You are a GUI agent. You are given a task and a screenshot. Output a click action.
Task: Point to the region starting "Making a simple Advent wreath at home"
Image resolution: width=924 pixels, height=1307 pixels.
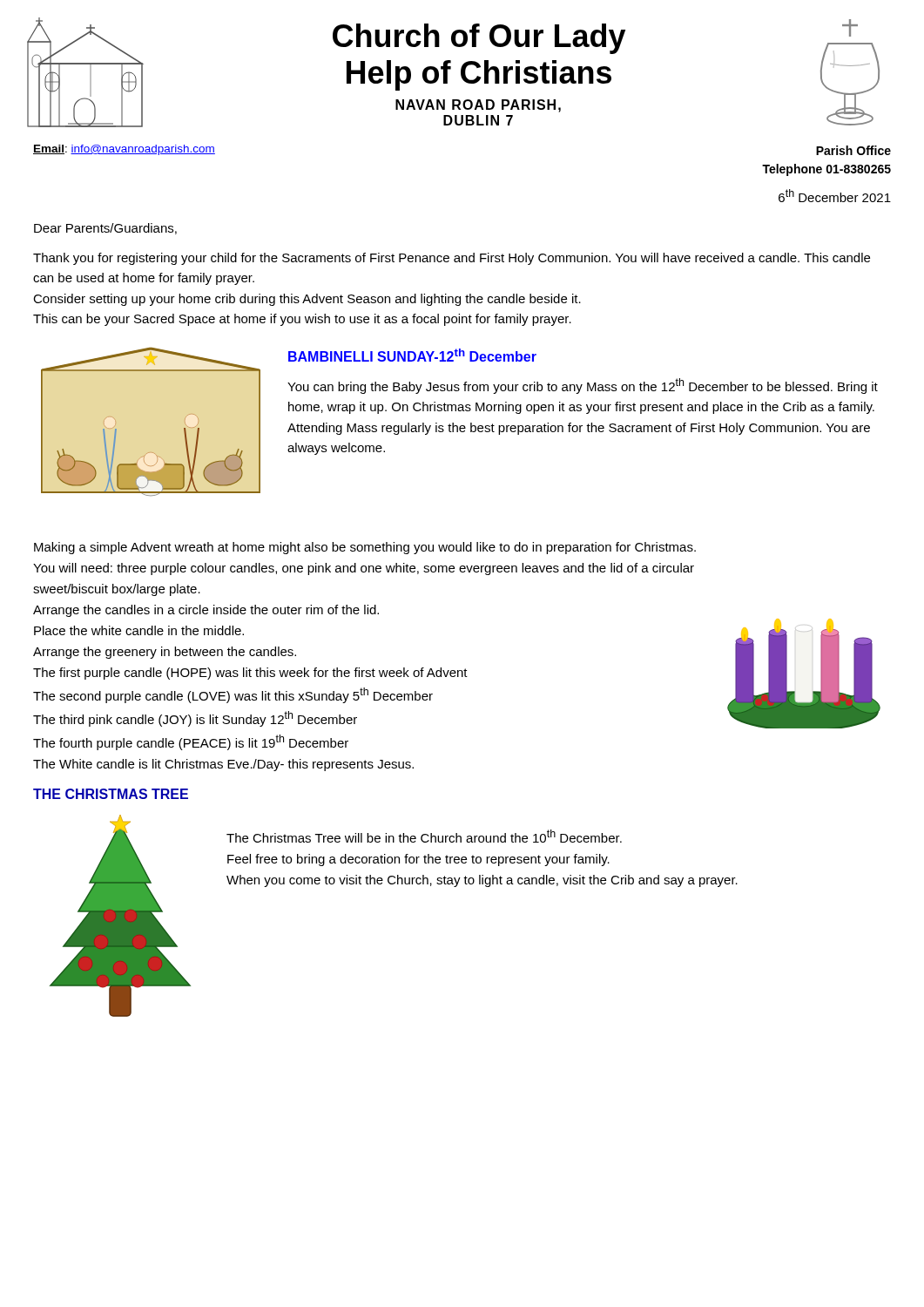tap(365, 548)
